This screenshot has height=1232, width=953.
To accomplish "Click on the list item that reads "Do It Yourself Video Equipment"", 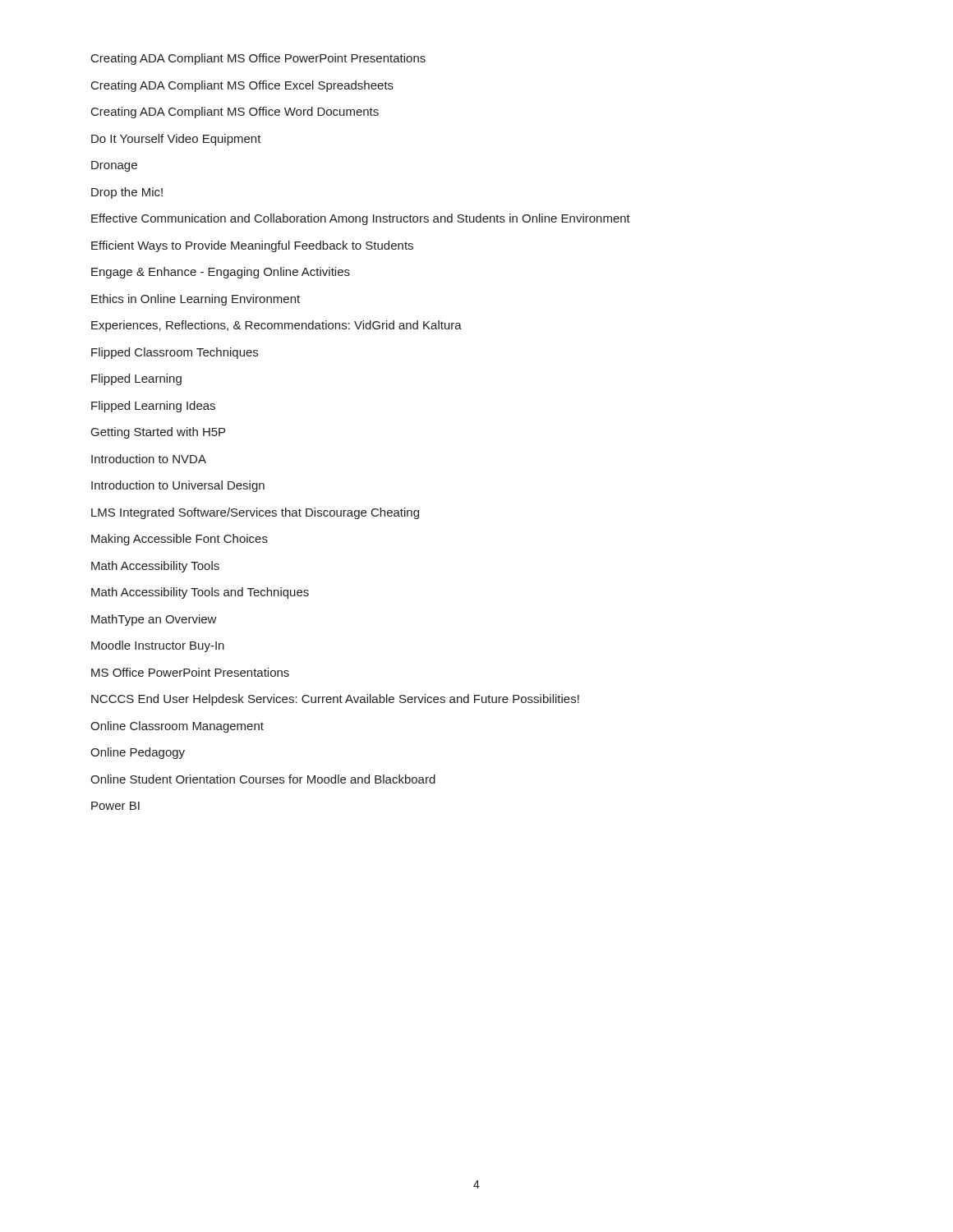I will click(x=176, y=138).
